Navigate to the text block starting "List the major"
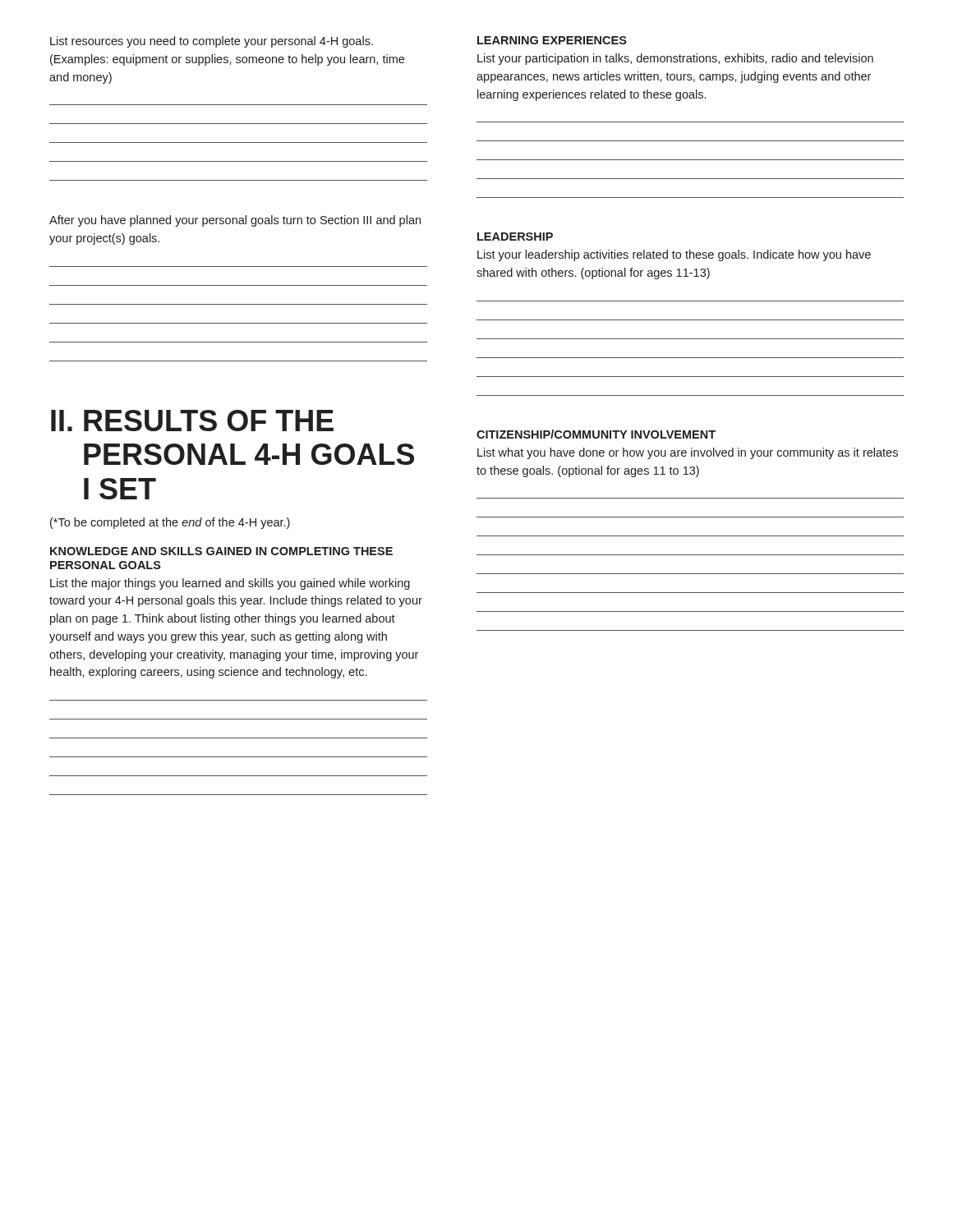 [236, 628]
